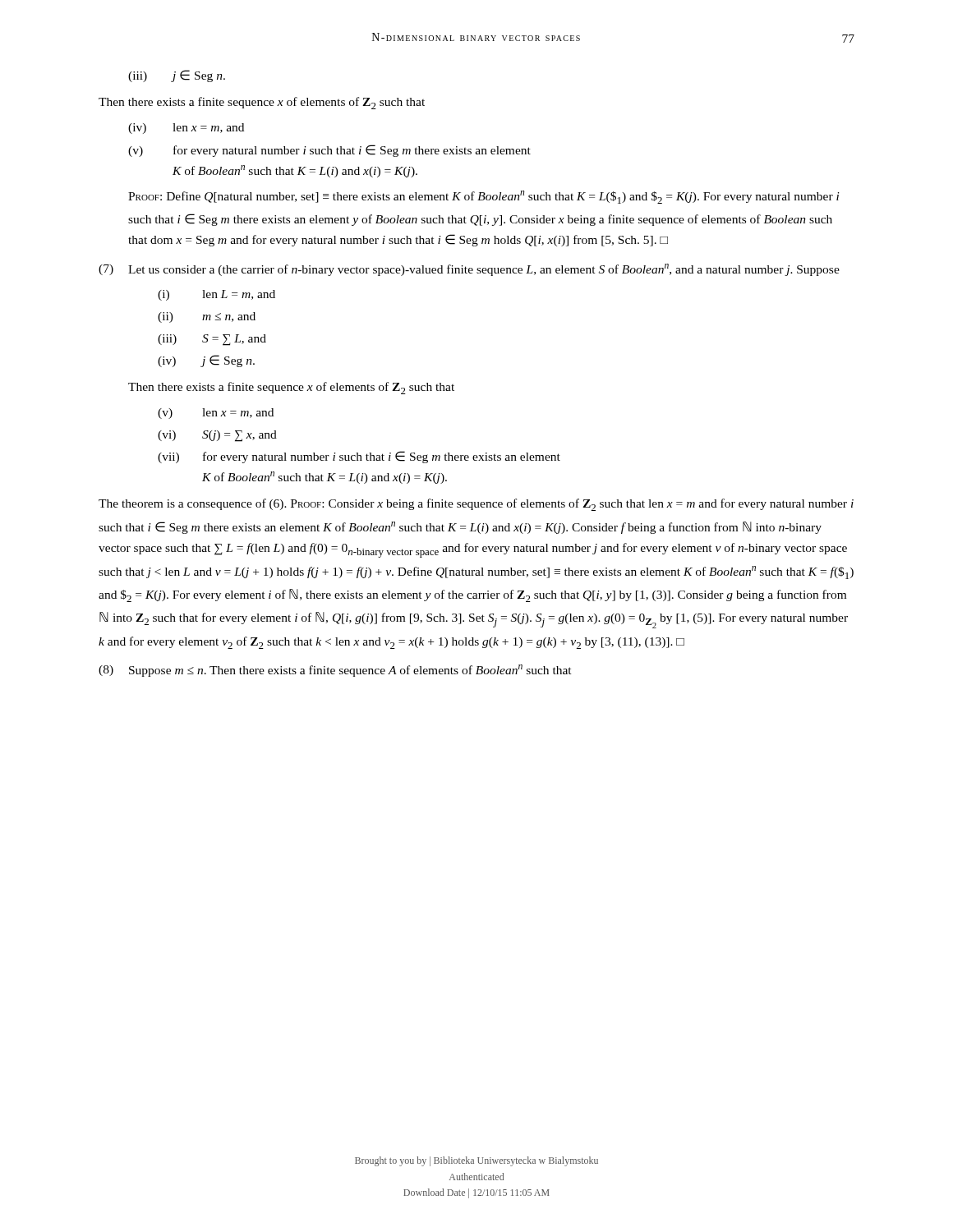Navigate to the text starting "(ii) m ≤ n,"
This screenshot has width=953, height=1232.
tap(207, 316)
